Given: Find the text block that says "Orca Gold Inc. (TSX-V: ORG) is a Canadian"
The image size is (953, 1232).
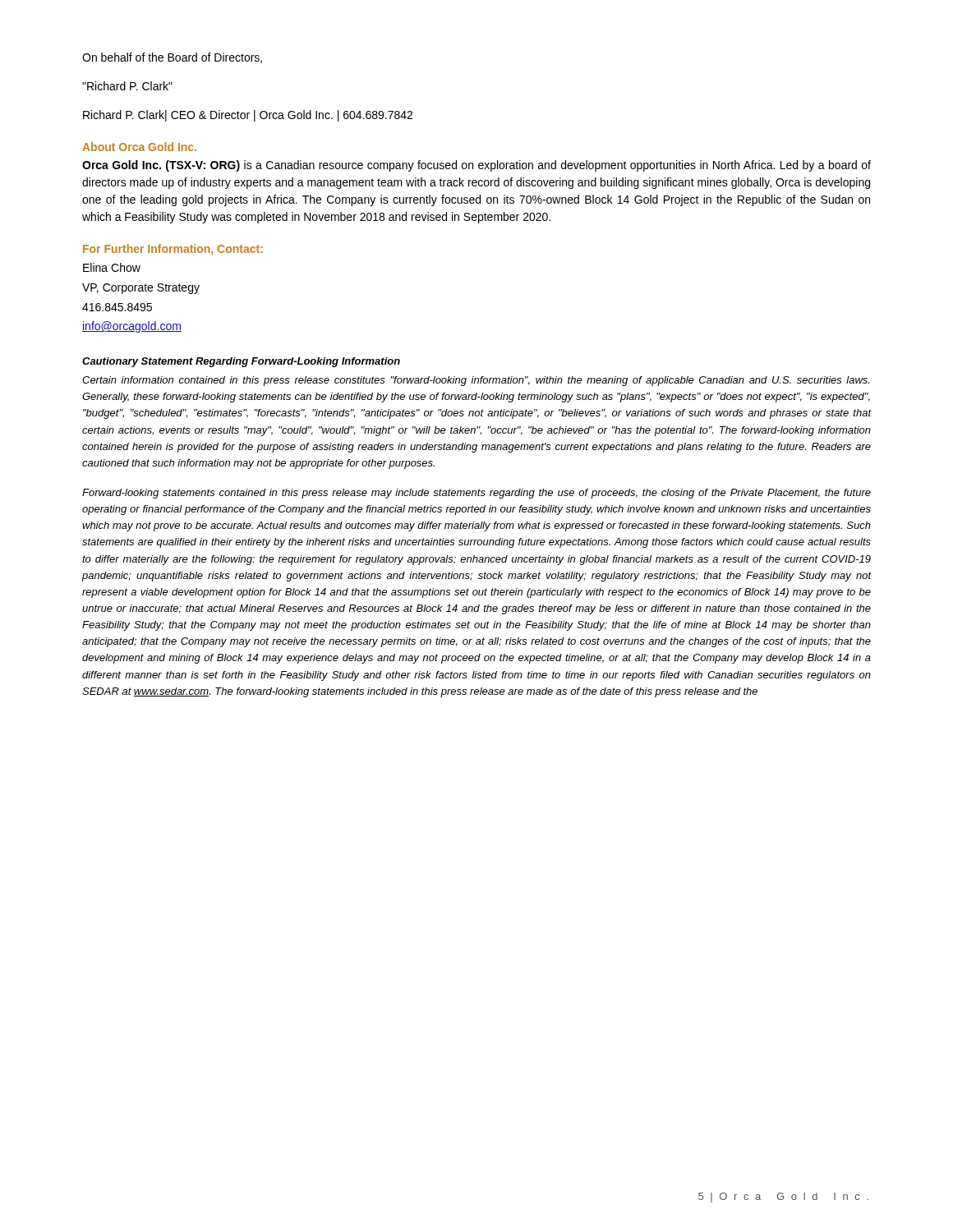Looking at the screenshot, I should (x=476, y=191).
